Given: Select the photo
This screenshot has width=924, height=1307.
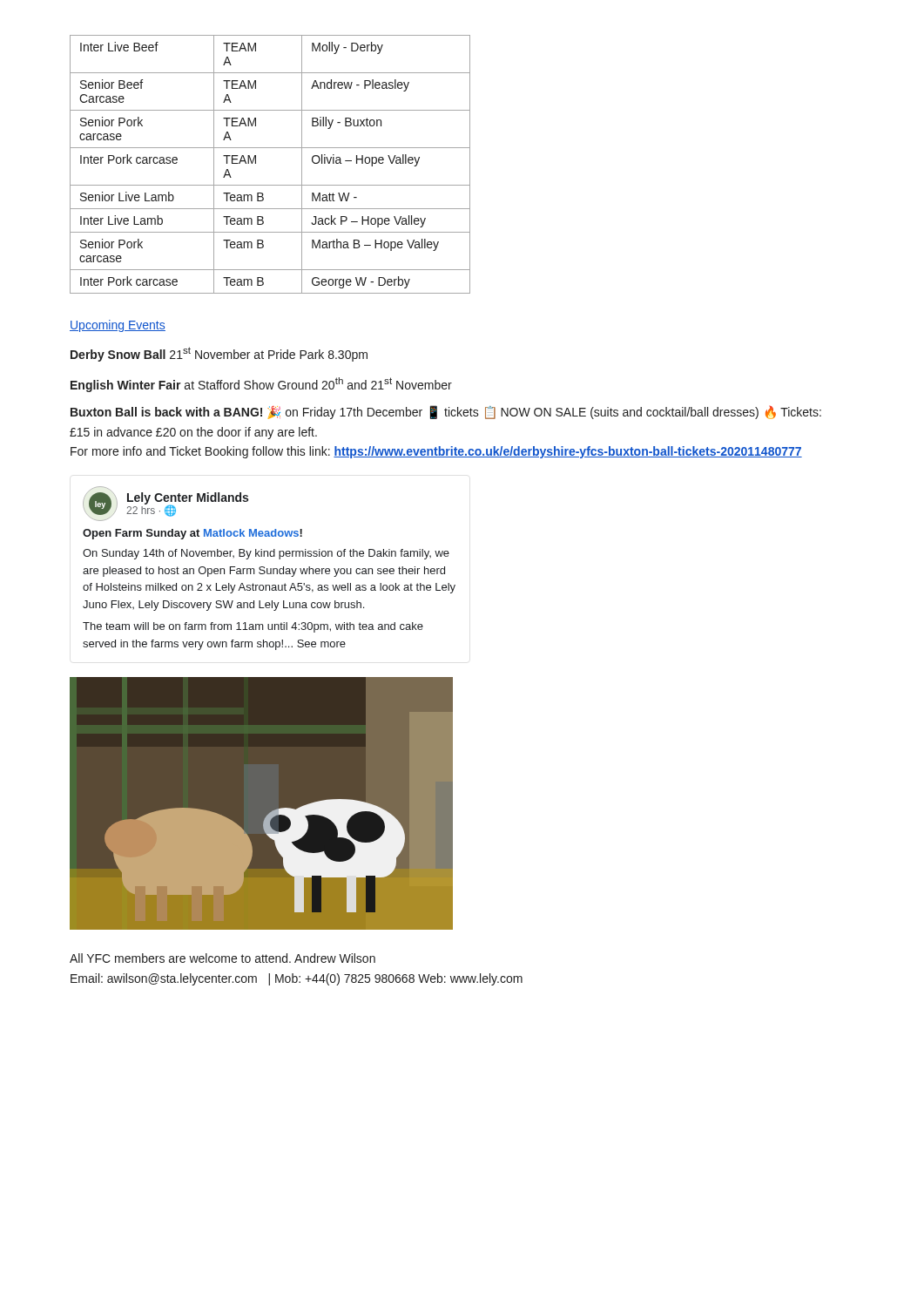Looking at the screenshot, I should (x=453, y=804).
